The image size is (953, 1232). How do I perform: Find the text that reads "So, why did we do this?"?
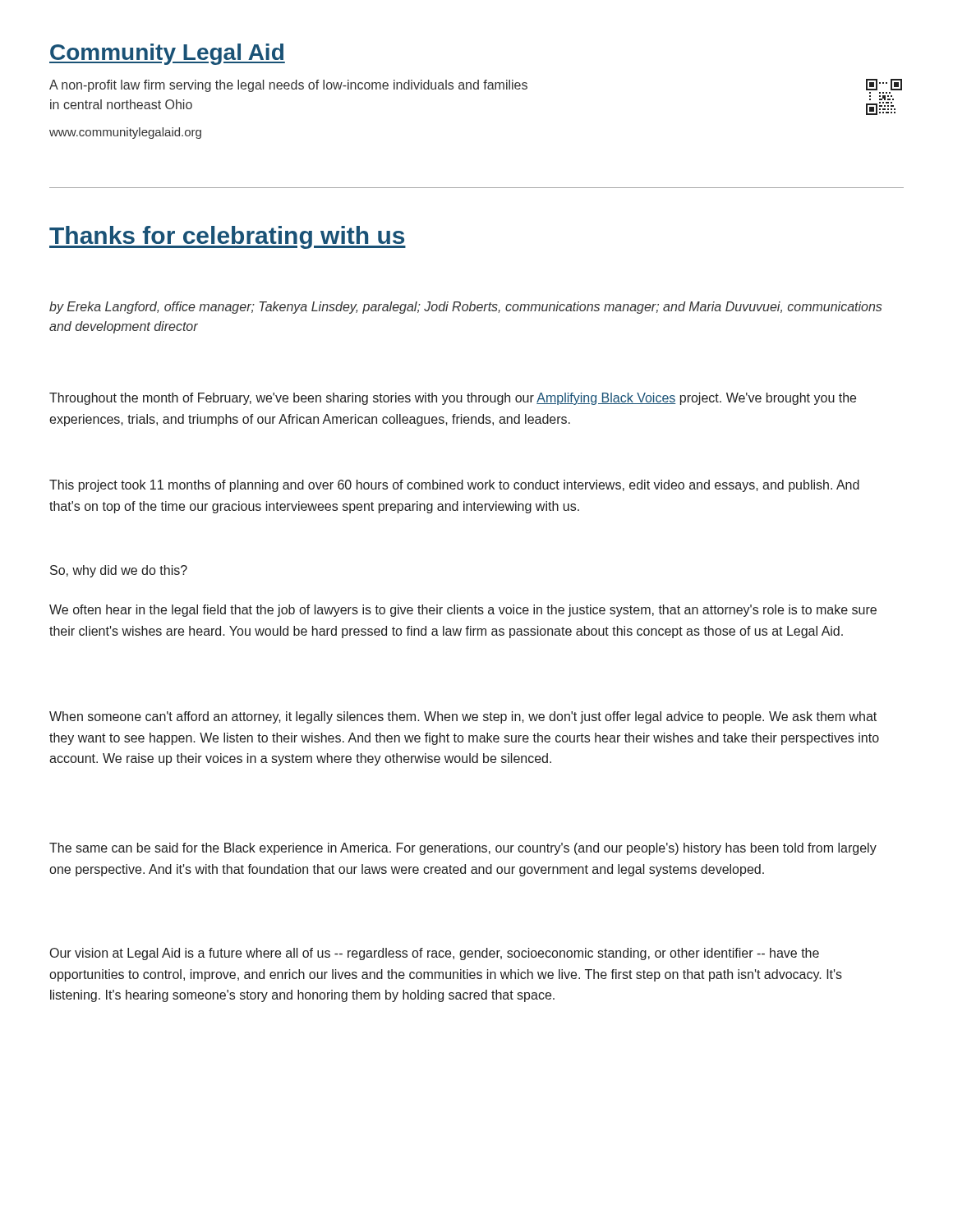click(118, 570)
